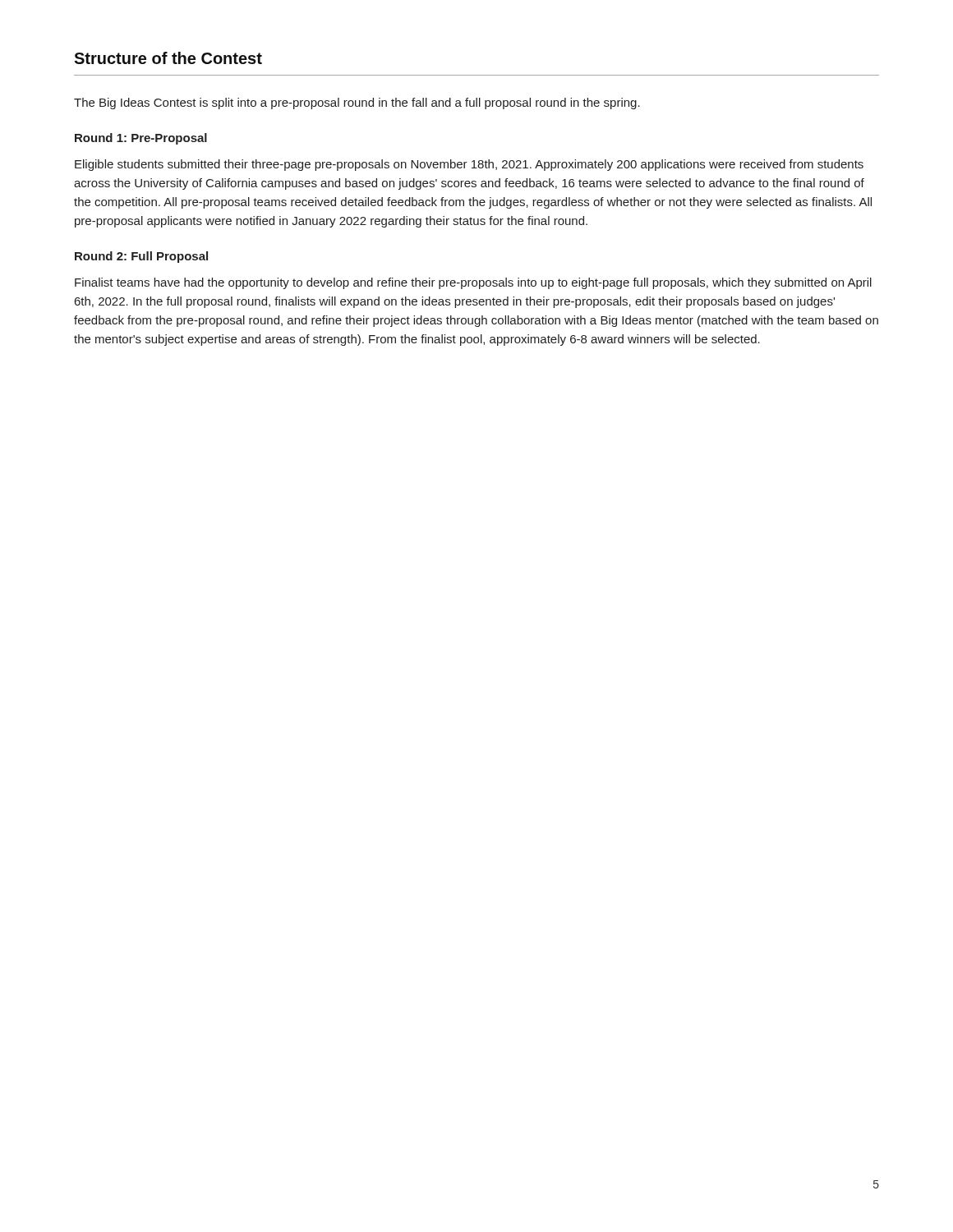Locate the text block starting "Structure of the Contest"
This screenshot has width=953, height=1232.
pos(168,58)
